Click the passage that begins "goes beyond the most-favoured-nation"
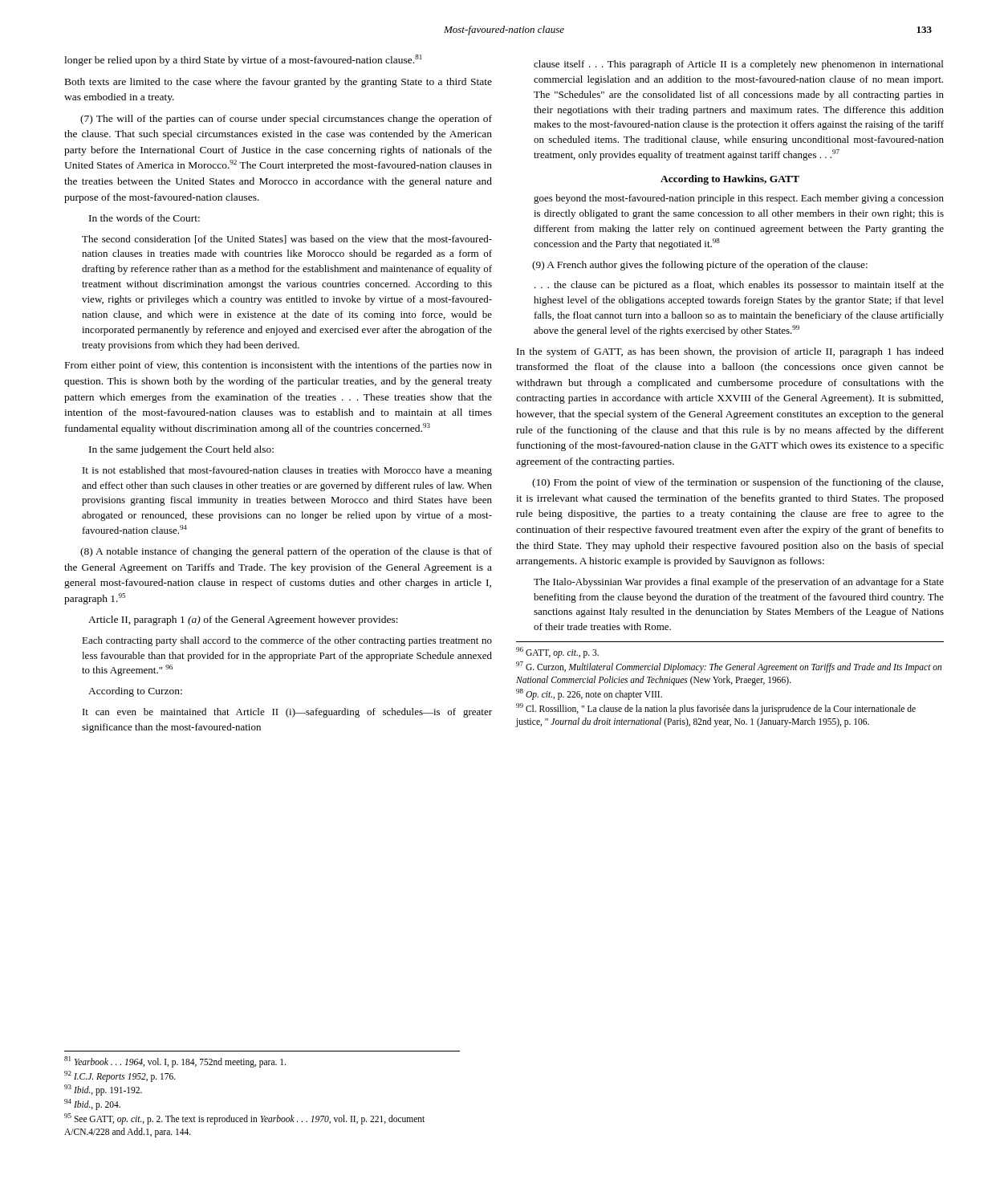The width and height of the screenshot is (1008, 1204). coord(739,222)
